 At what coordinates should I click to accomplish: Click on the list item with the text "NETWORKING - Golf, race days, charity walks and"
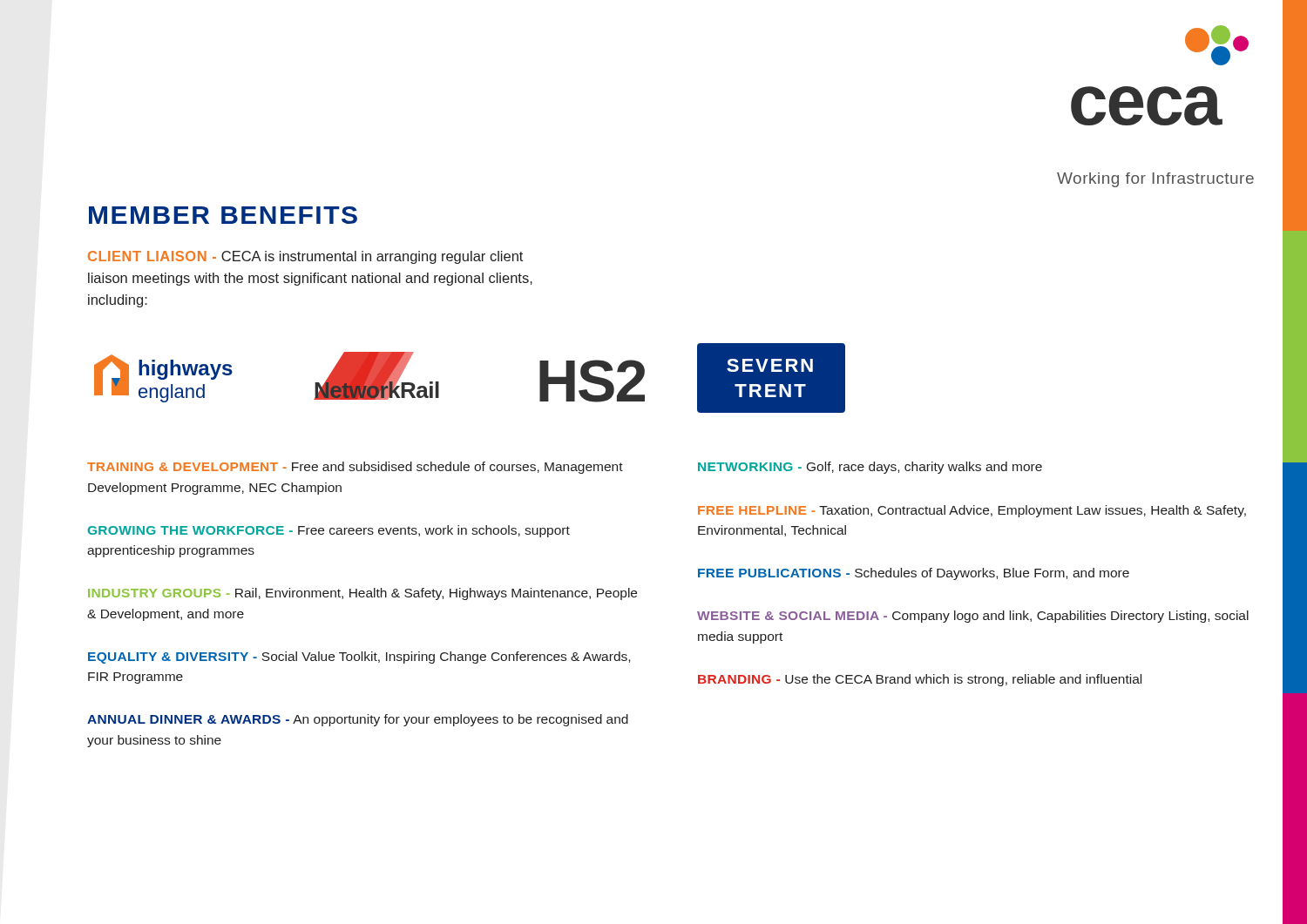click(x=870, y=467)
